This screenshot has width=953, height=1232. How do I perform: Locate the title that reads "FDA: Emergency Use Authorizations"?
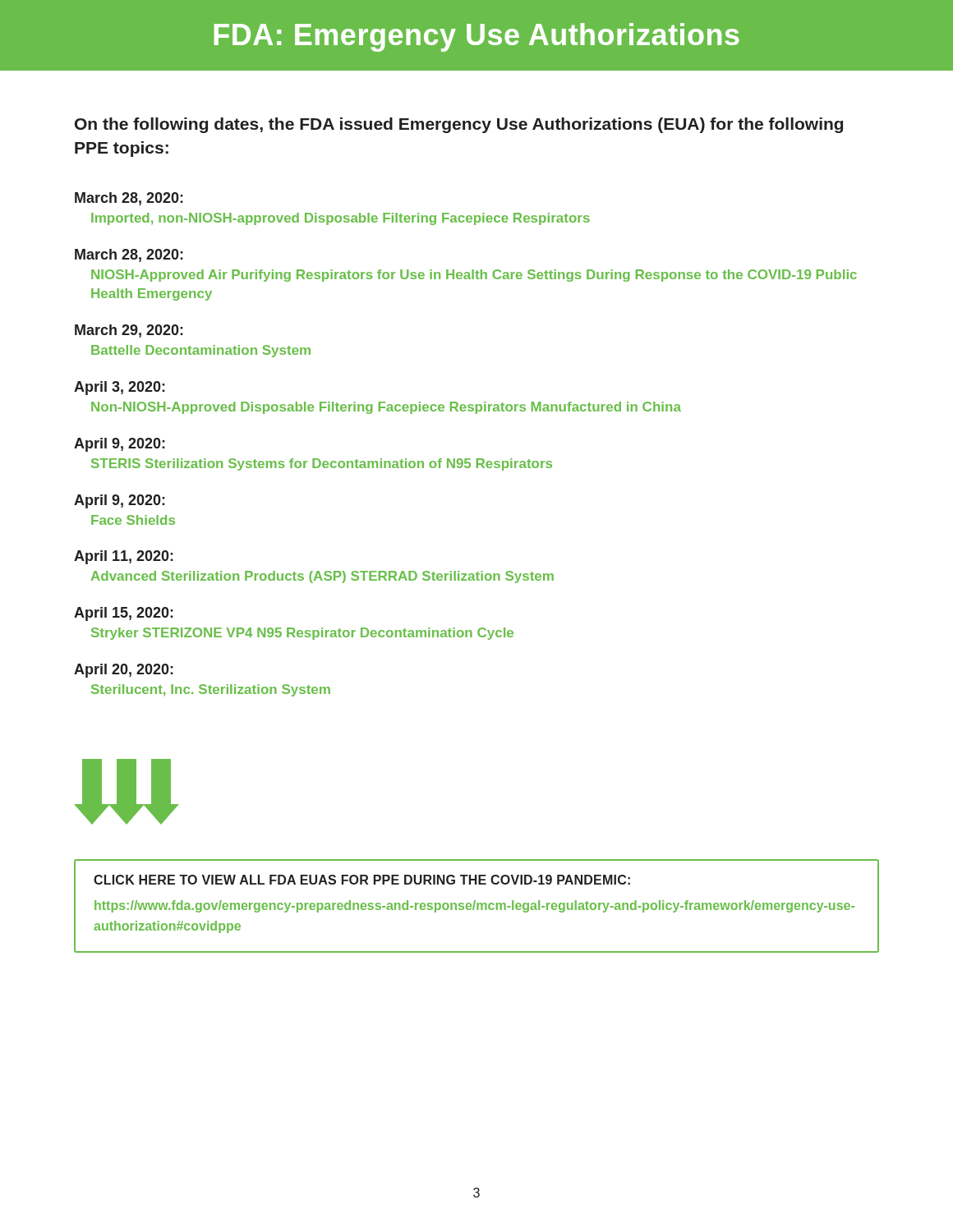click(x=476, y=35)
